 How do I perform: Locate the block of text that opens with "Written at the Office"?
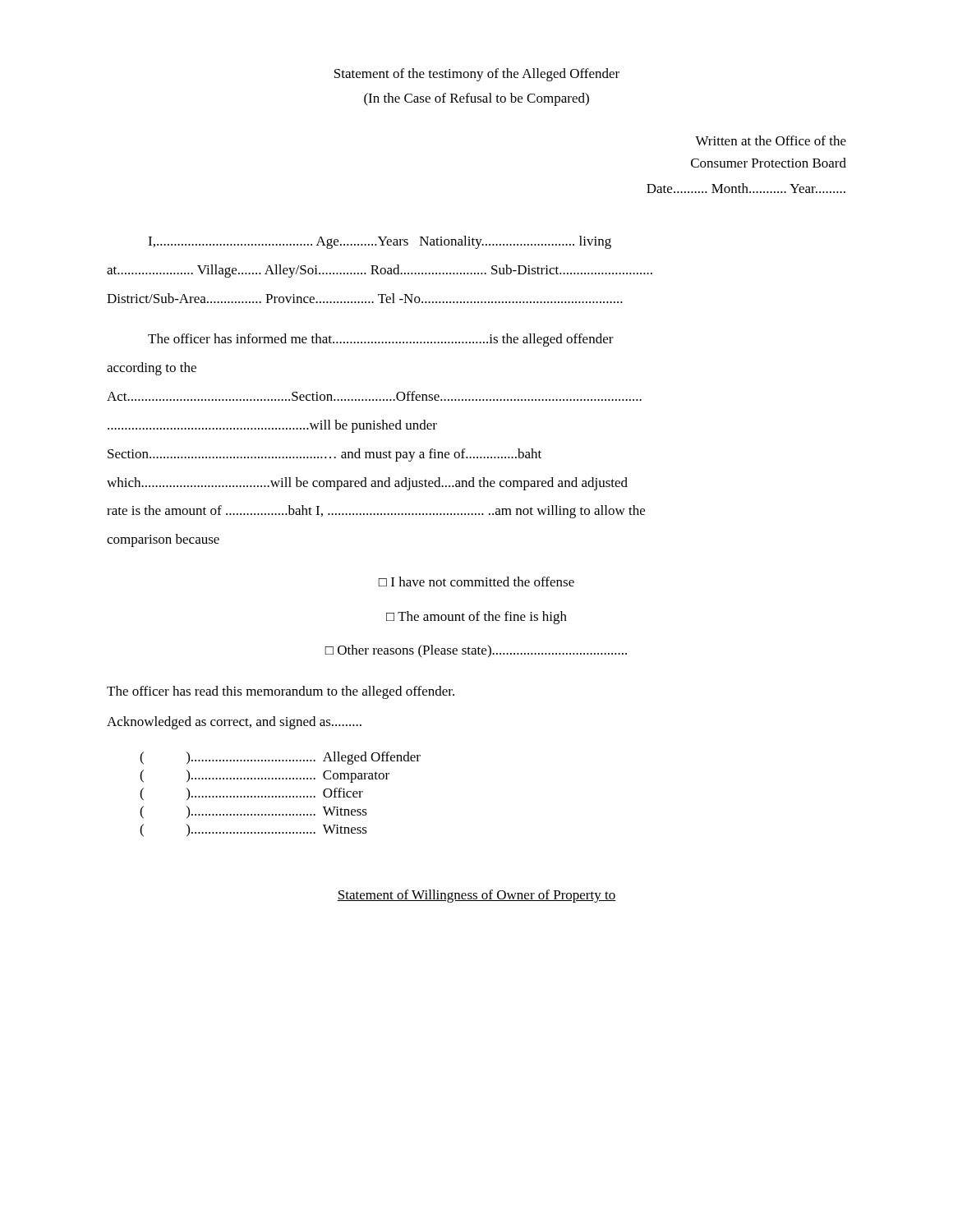click(x=768, y=152)
